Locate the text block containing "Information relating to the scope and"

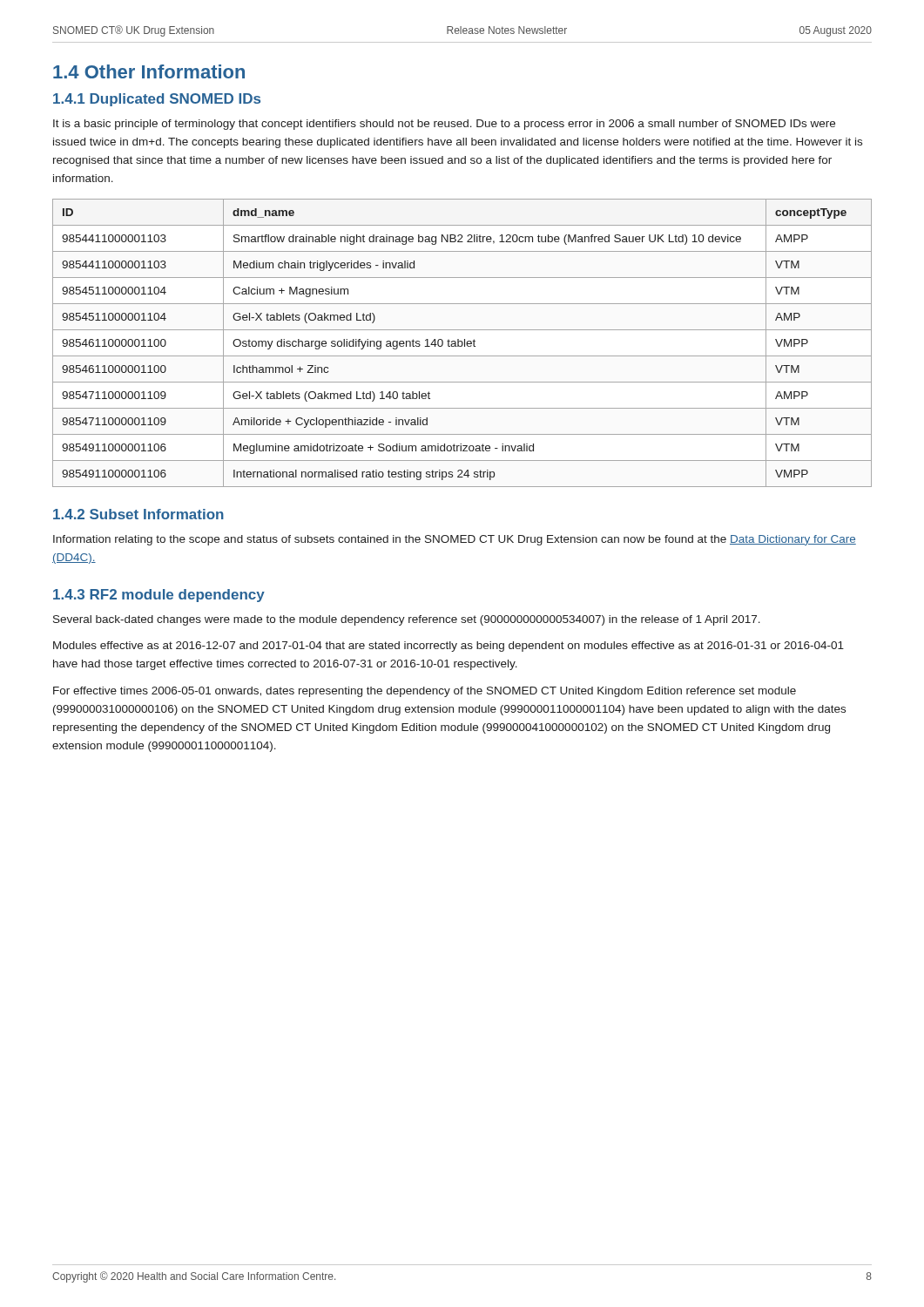tap(462, 549)
